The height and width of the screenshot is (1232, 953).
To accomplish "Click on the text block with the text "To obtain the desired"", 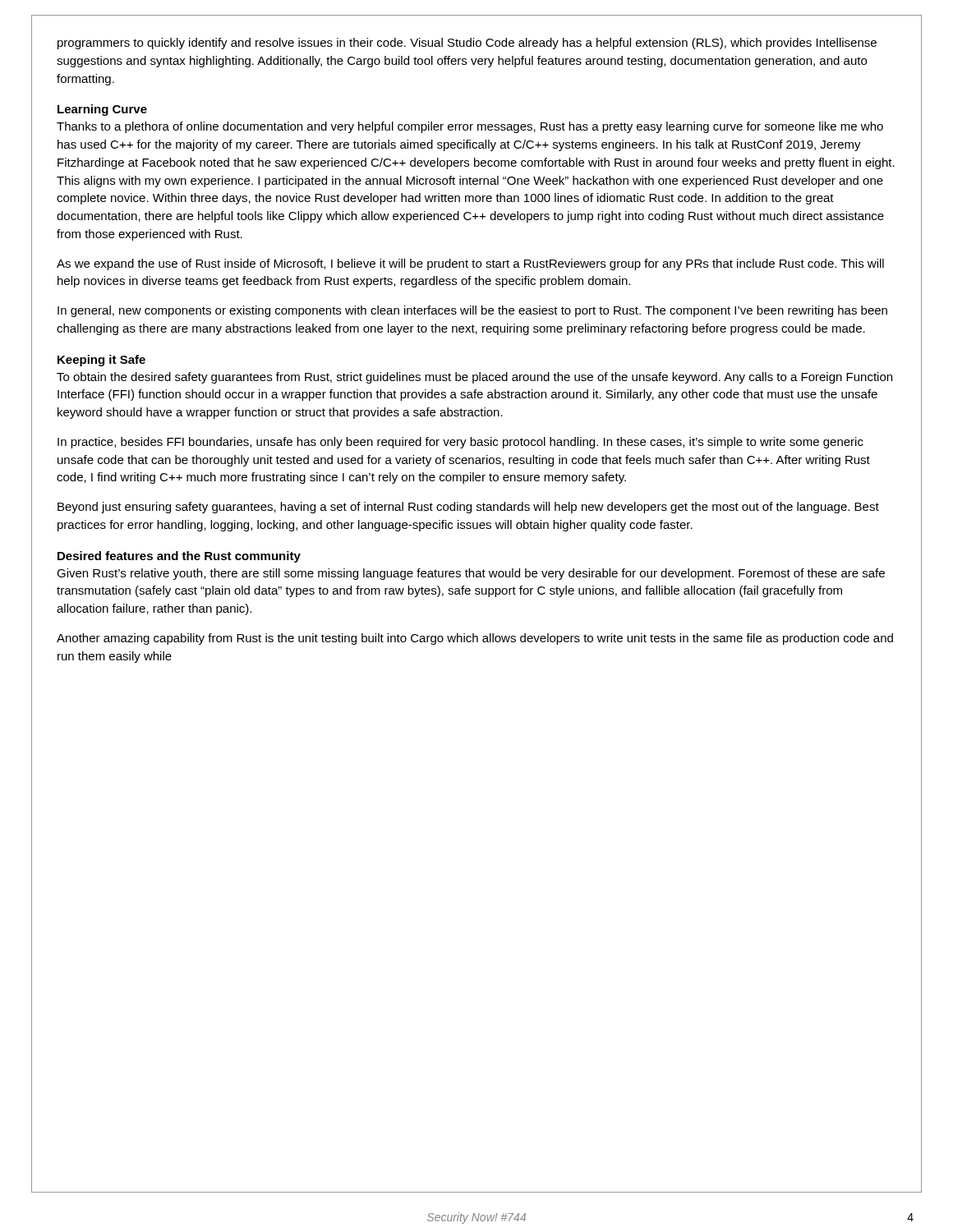I will pyautogui.click(x=475, y=394).
